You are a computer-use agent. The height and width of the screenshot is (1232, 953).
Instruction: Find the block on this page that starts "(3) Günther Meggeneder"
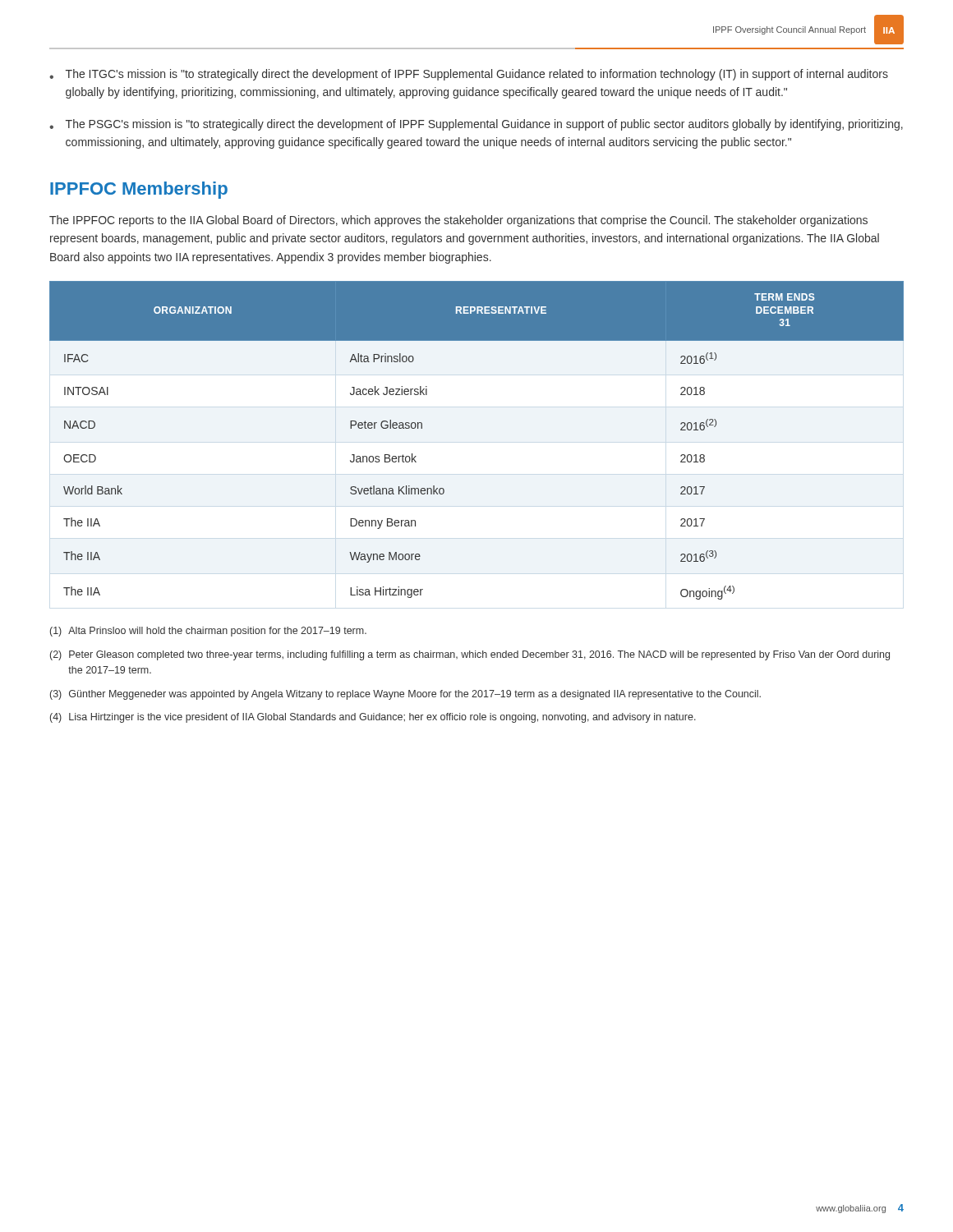pos(405,694)
